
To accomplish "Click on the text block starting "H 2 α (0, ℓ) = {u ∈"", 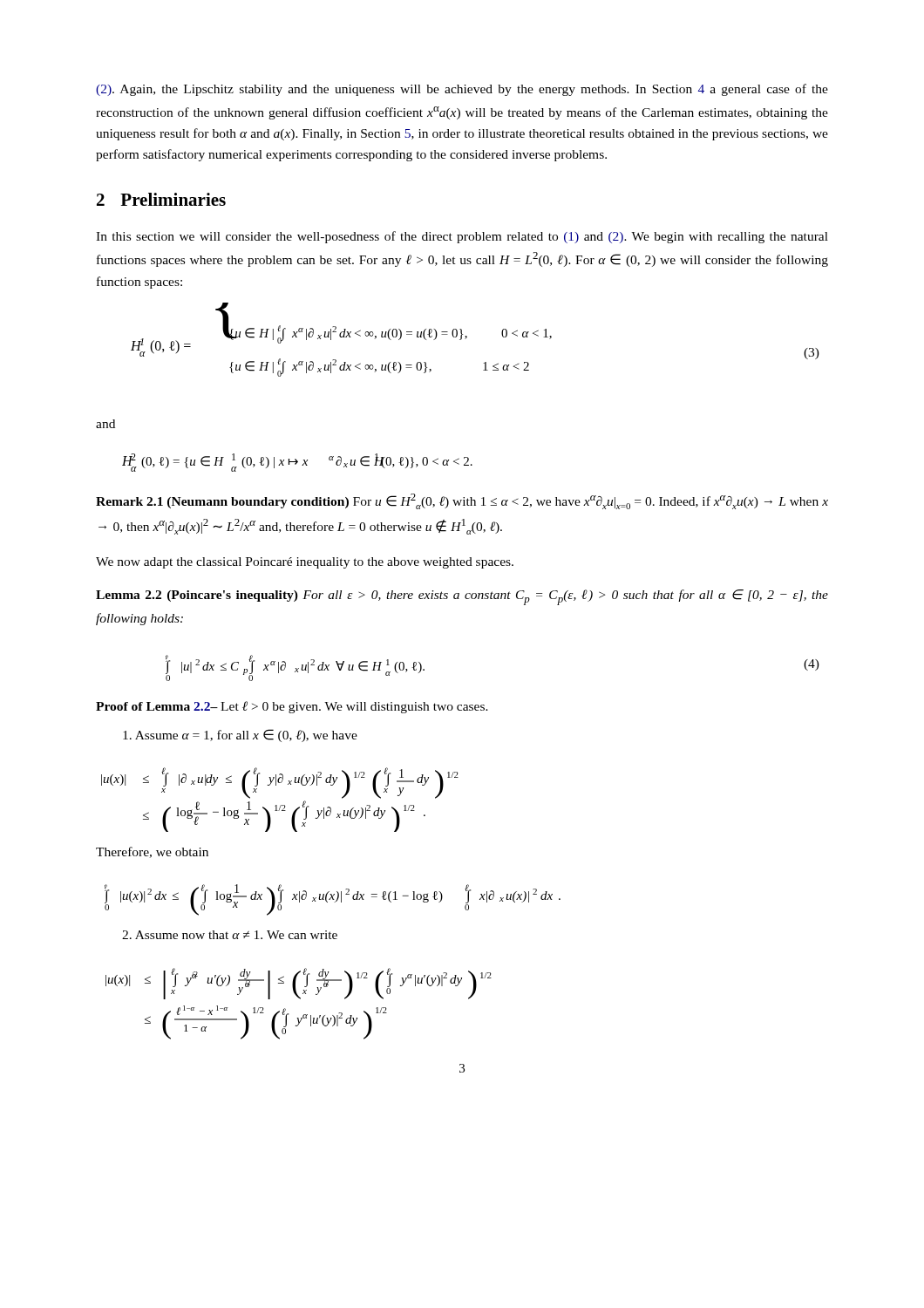I will [449, 459].
